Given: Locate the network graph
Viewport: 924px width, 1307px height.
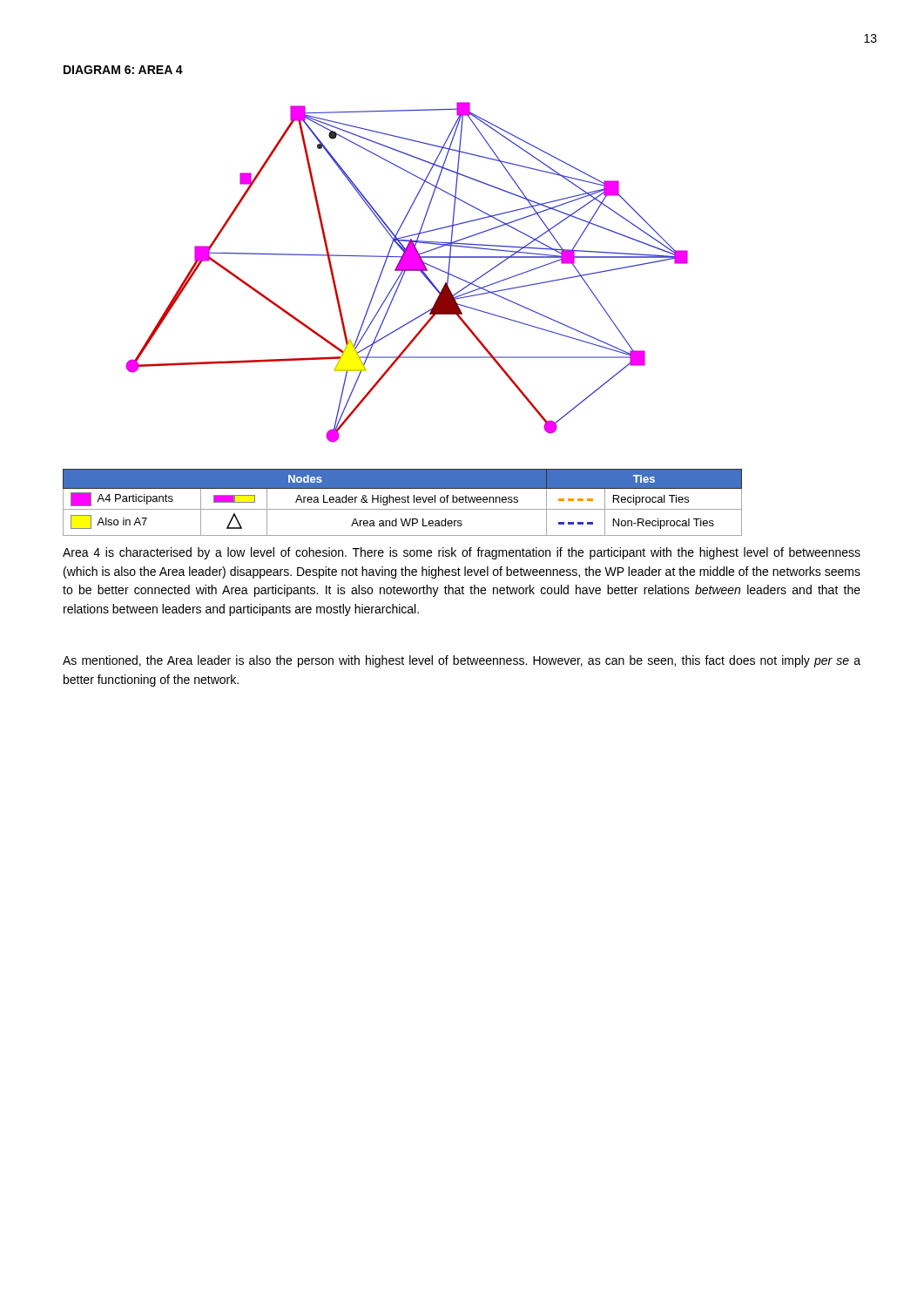Looking at the screenshot, I should [402, 274].
